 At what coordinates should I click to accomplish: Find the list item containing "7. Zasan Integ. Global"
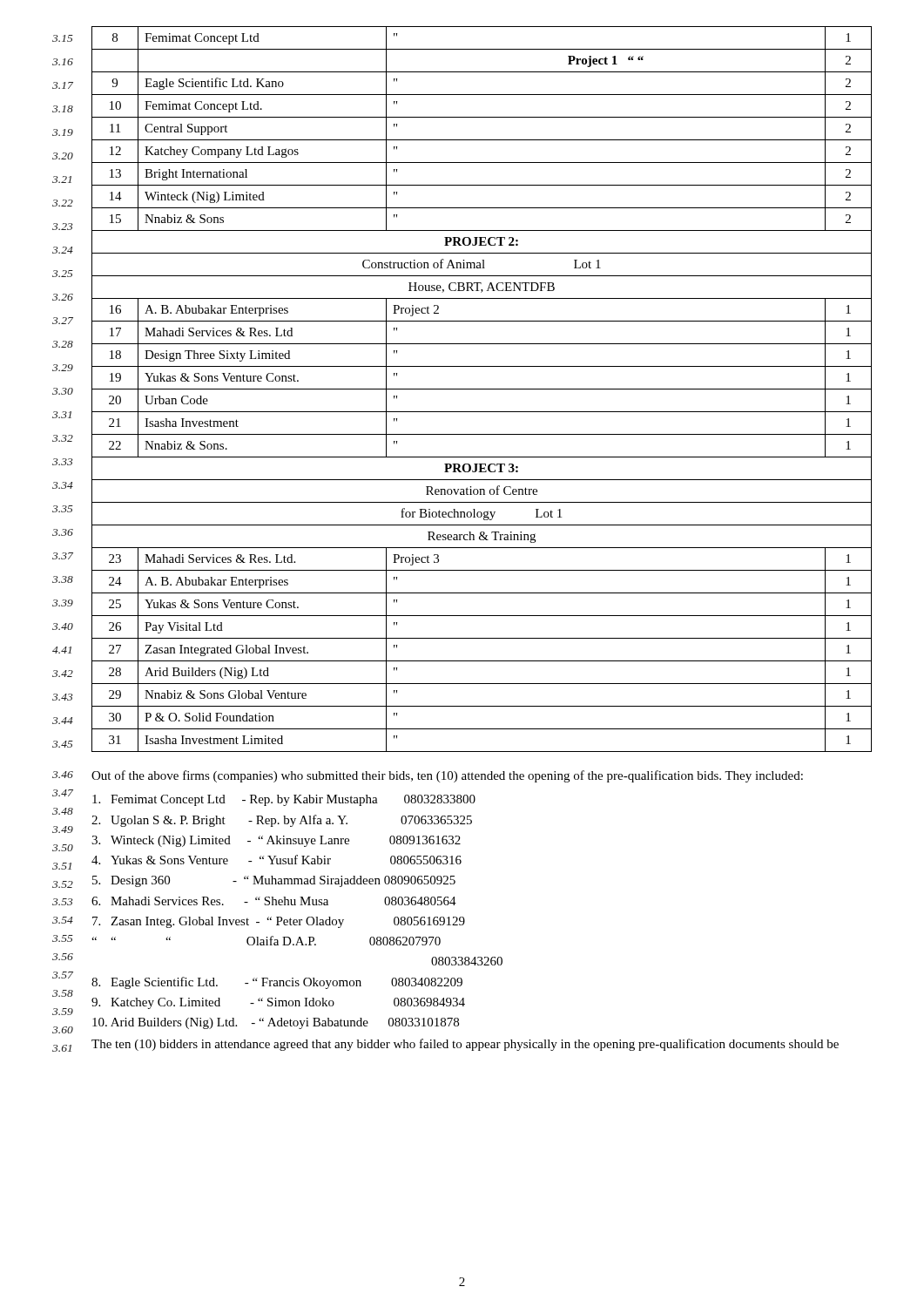point(278,921)
